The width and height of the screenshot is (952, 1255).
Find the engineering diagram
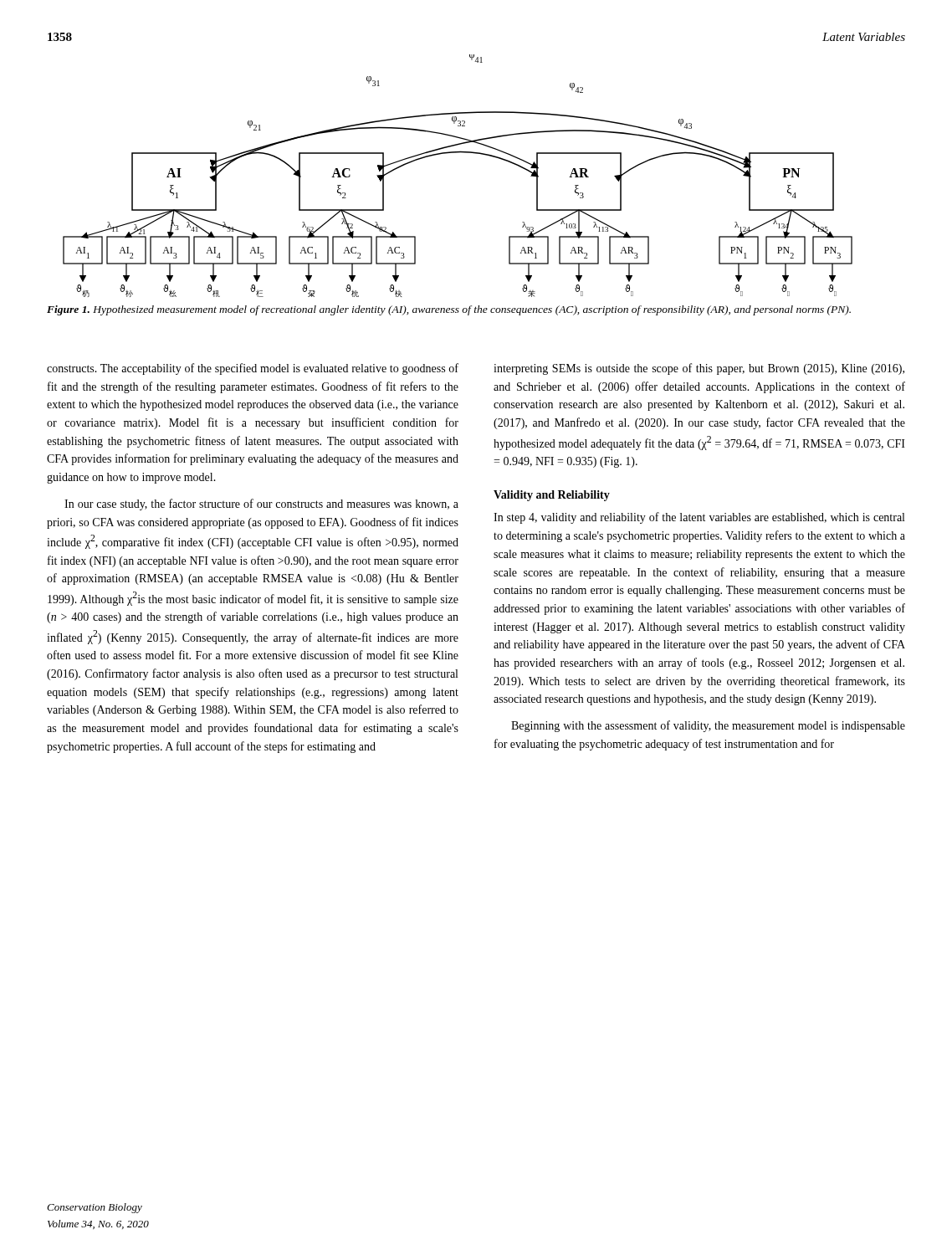coord(476,178)
